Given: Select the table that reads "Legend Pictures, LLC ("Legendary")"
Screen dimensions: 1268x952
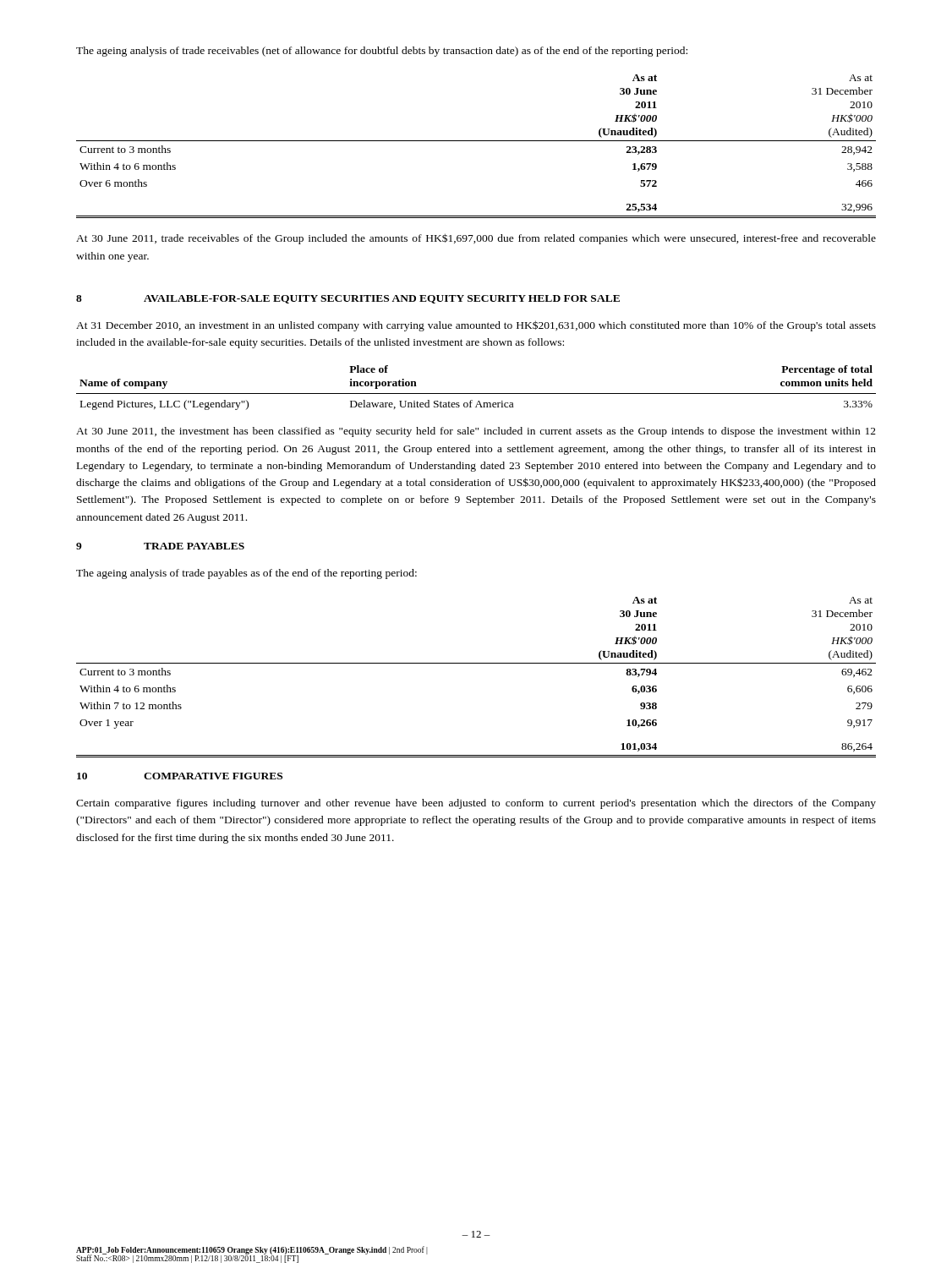Looking at the screenshot, I should tap(476, 387).
